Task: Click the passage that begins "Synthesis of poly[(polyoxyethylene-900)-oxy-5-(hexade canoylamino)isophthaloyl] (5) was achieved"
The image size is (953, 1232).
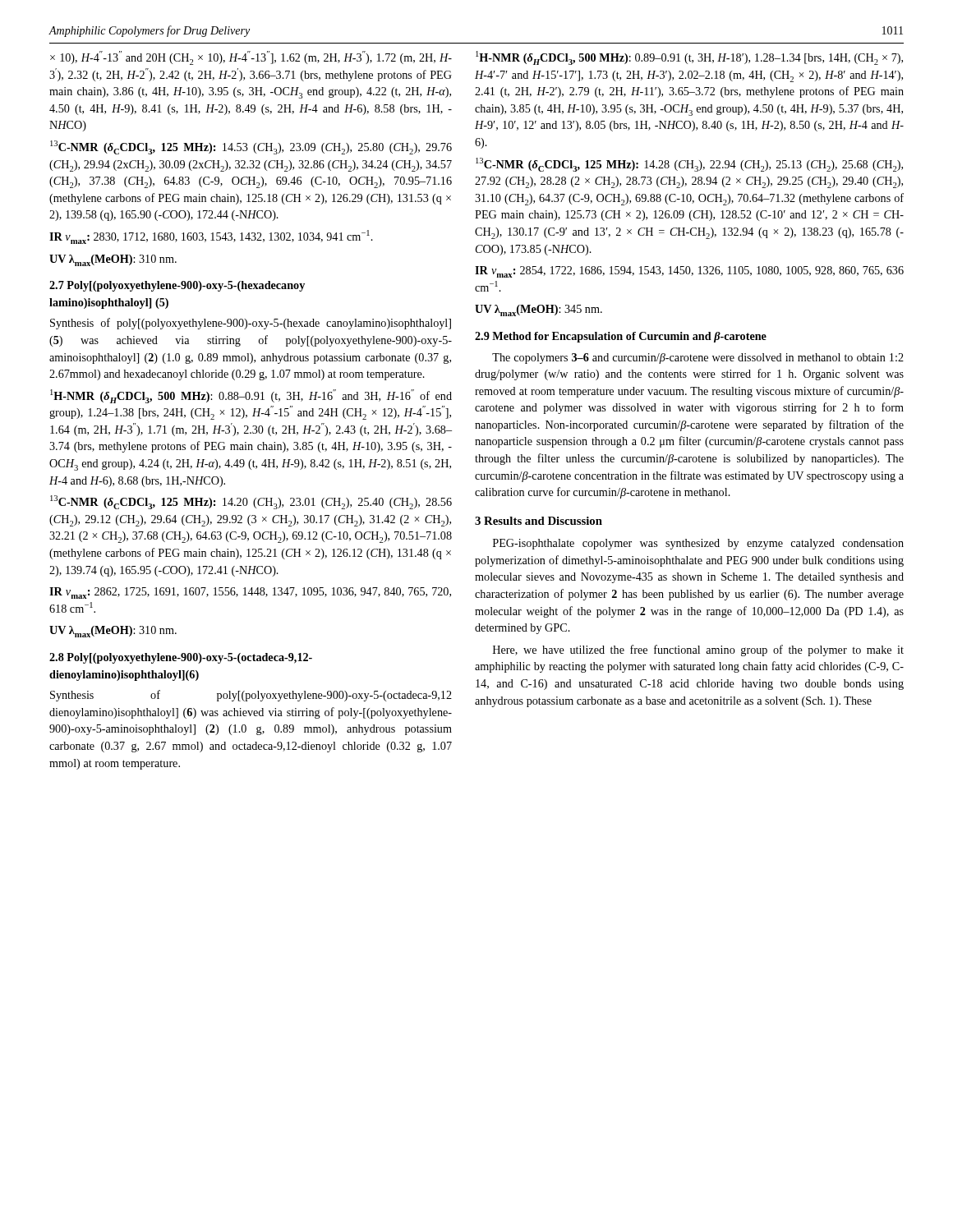Action: tap(251, 349)
